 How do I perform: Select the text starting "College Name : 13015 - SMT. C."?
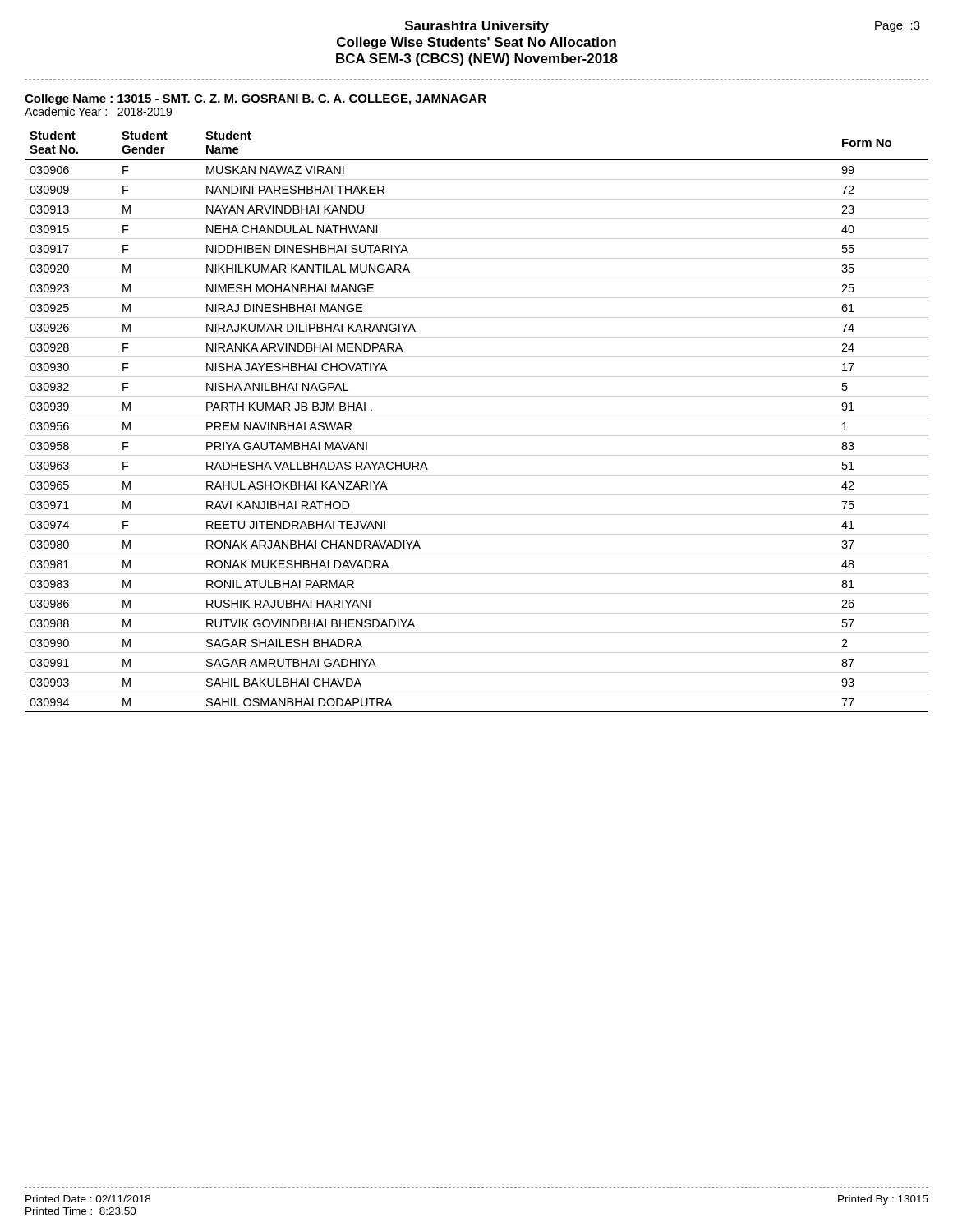[476, 105]
